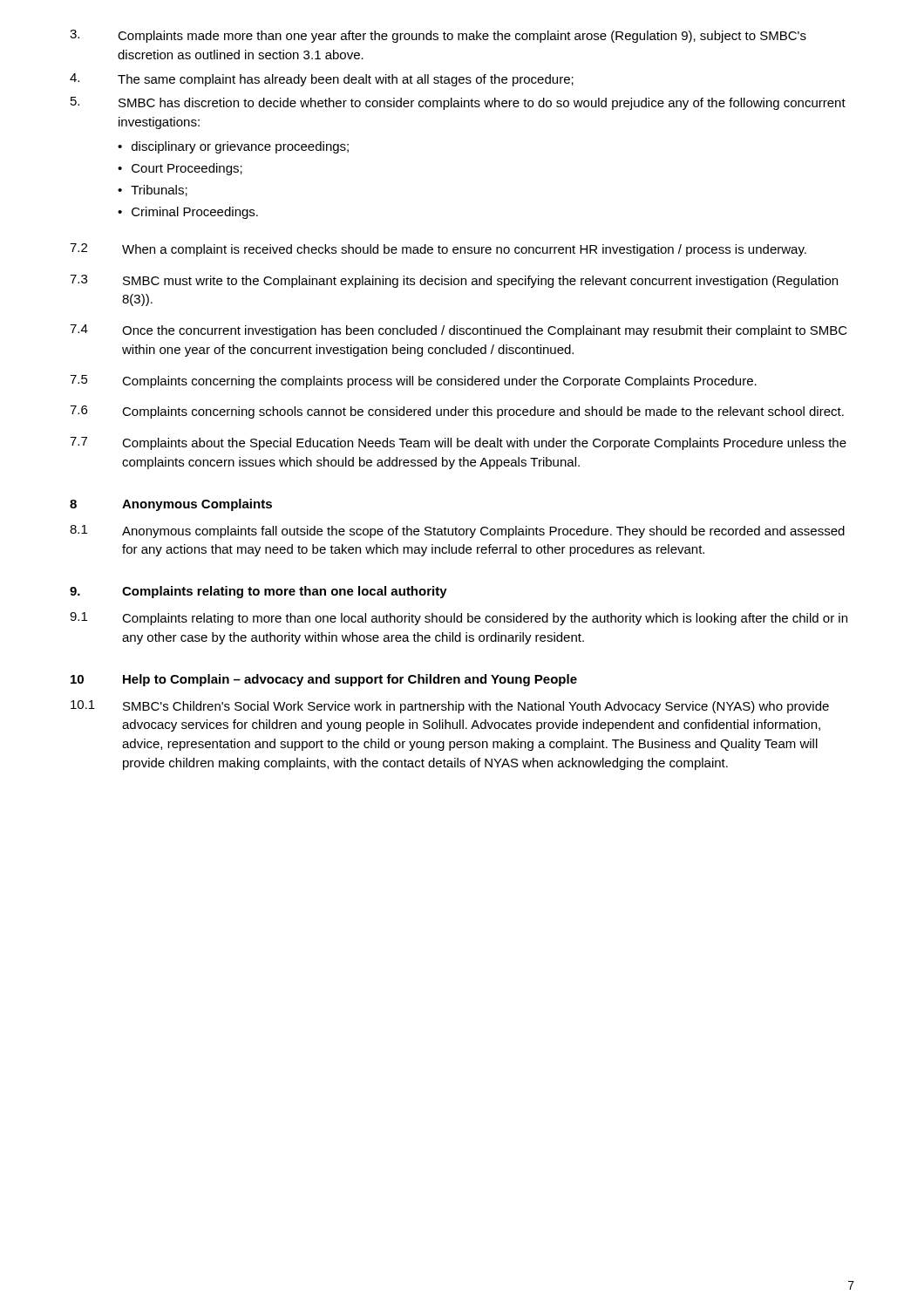Point to the element starting "8 Anonymous Complaints"
Viewport: 924px width, 1308px height.
(171, 503)
